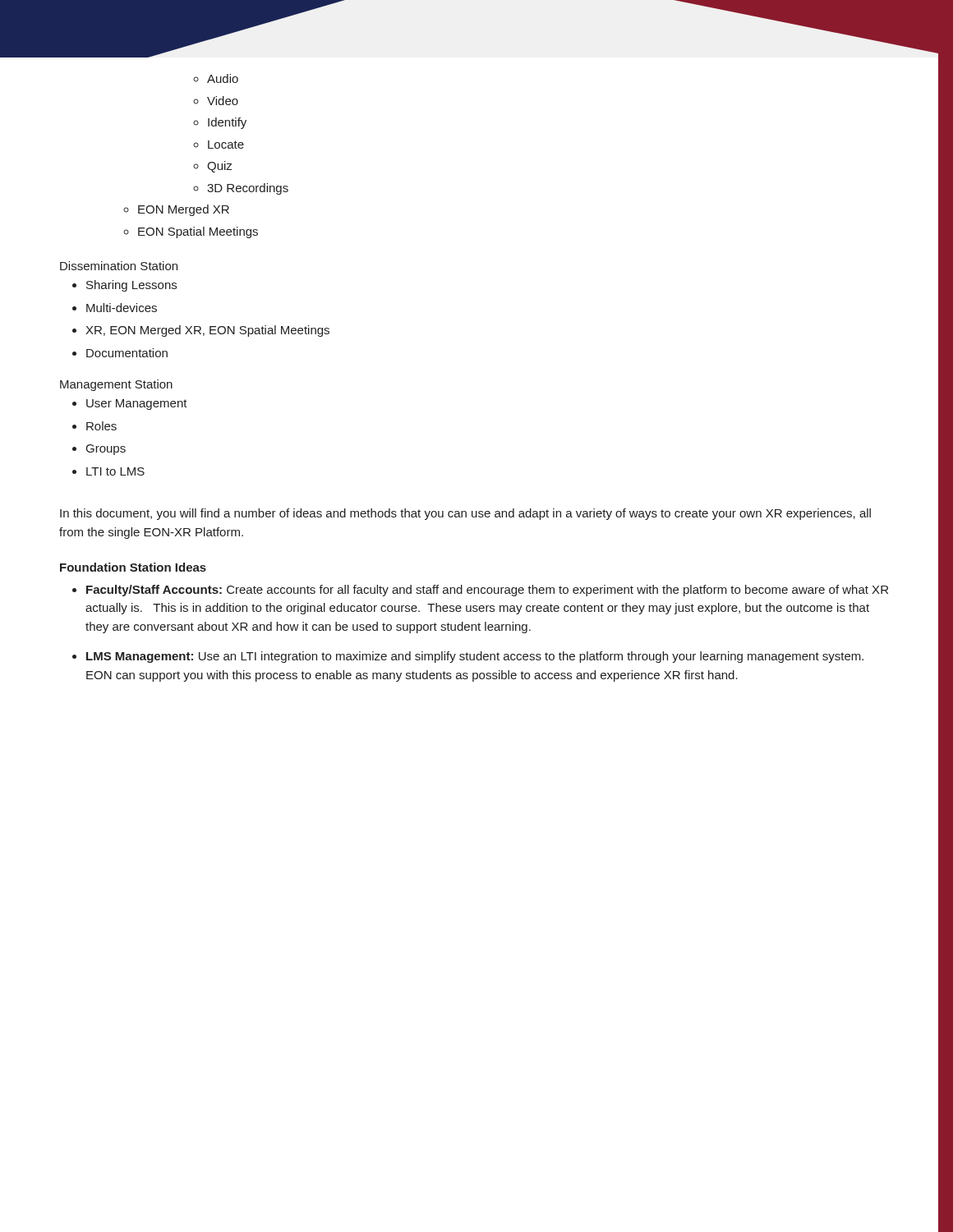Viewport: 953px width, 1232px height.
Task: Select the list item that says "Audio Video Identify Locate Quiz 3D"
Action: pyautogui.click(x=216, y=78)
